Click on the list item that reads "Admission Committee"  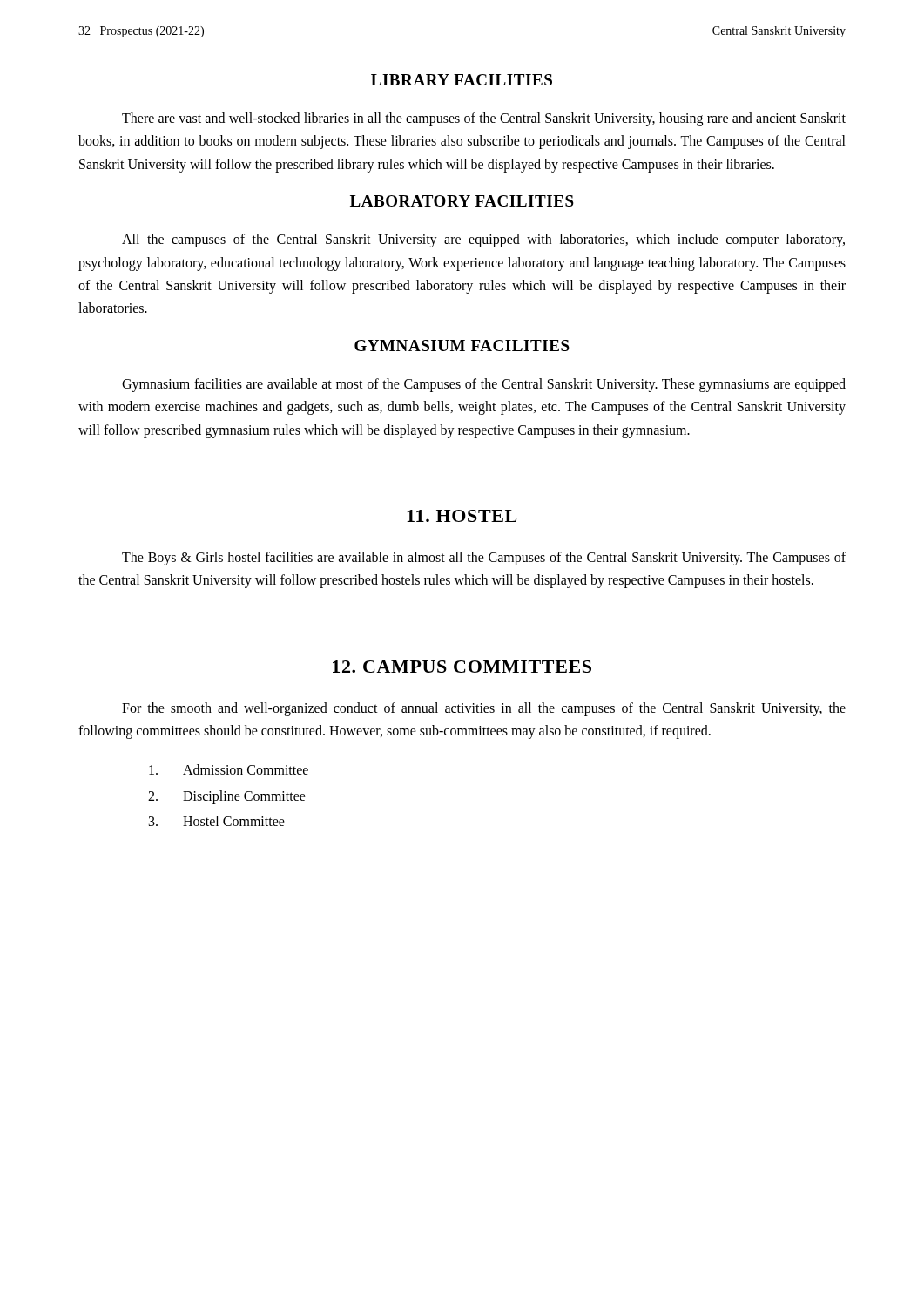point(228,770)
